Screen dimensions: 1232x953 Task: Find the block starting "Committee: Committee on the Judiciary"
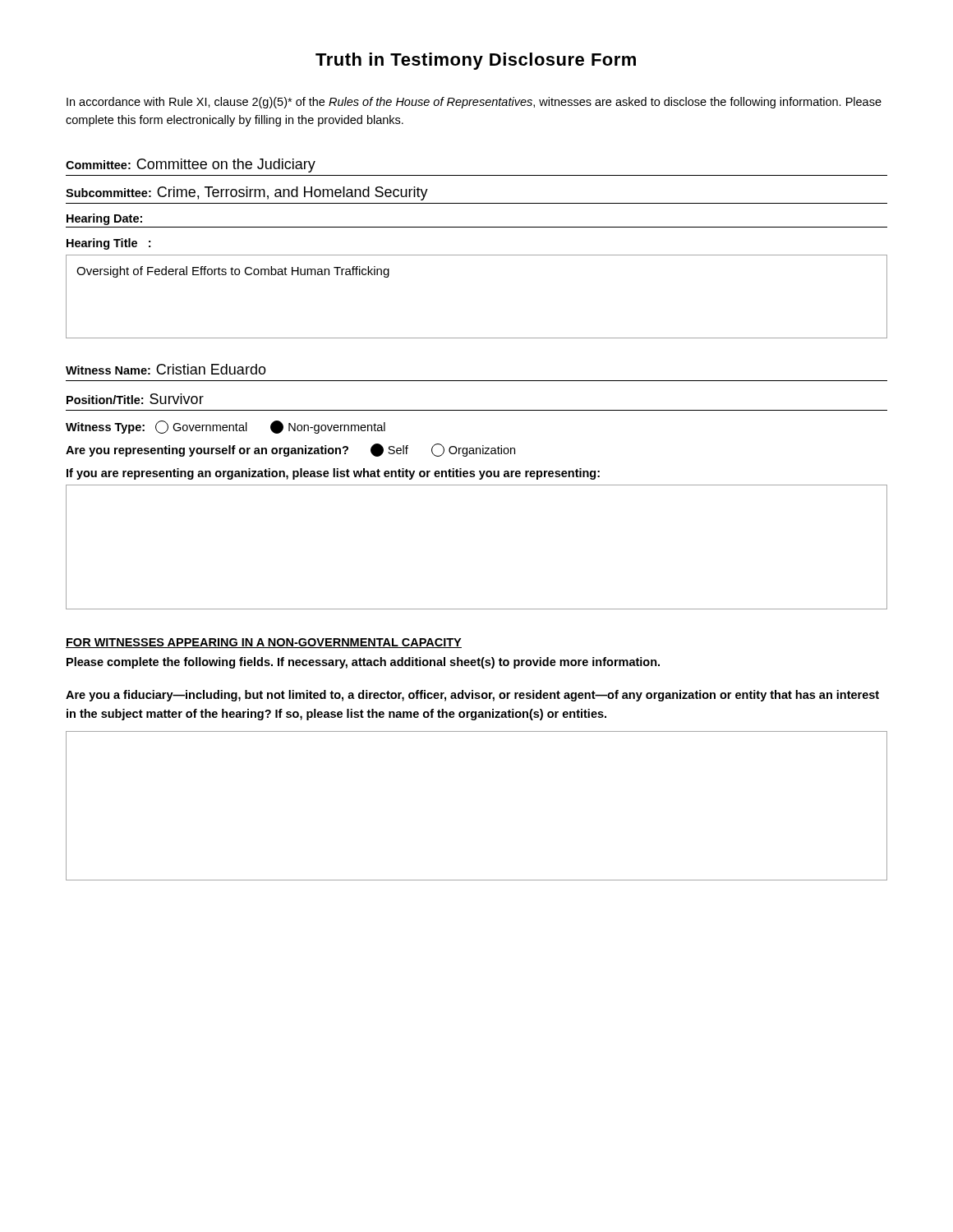click(476, 164)
